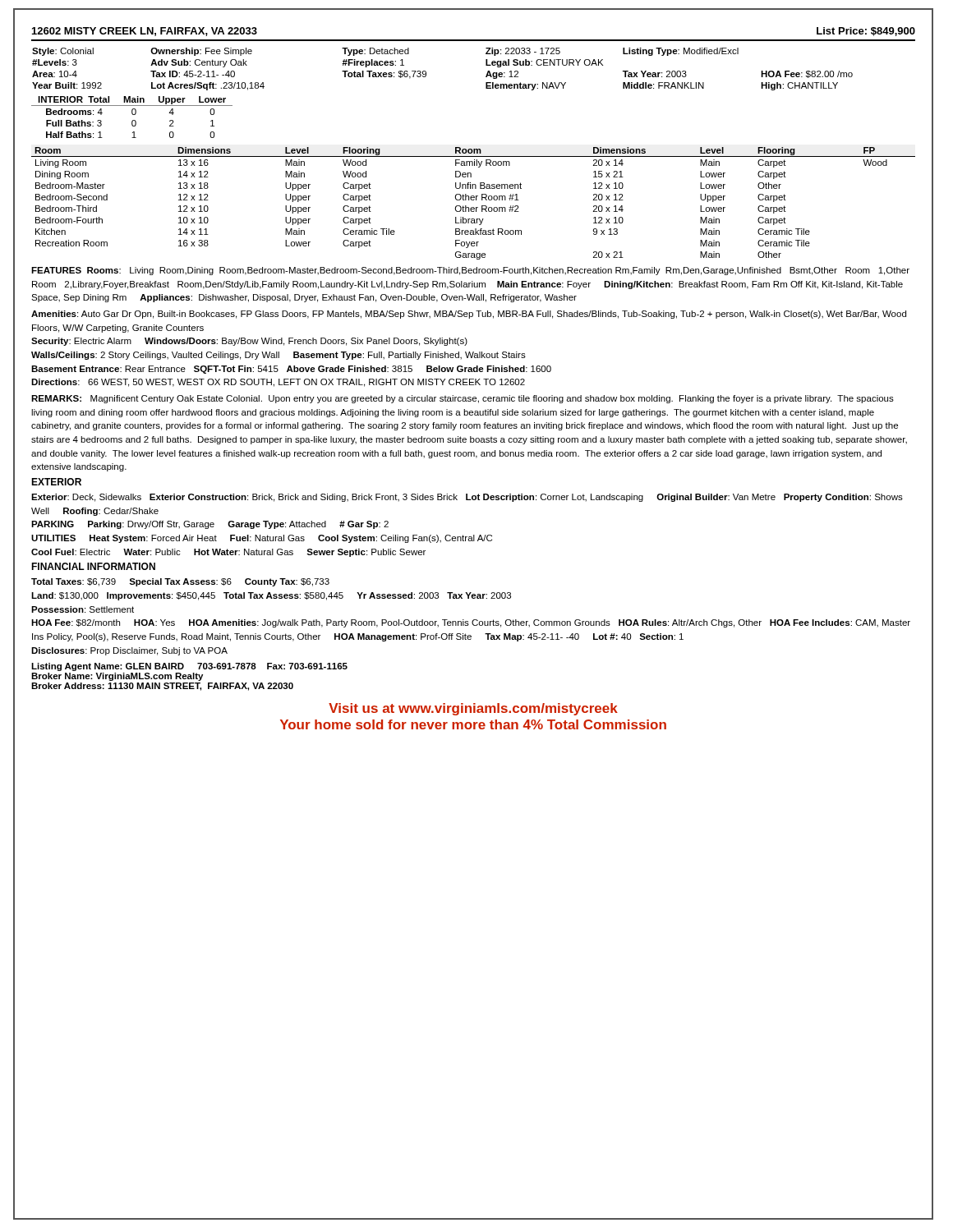This screenshot has width=953, height=1232.
Task: Find the text block that reads "Exterior: Deck, Sidewalks"
Action: (467, 524)
